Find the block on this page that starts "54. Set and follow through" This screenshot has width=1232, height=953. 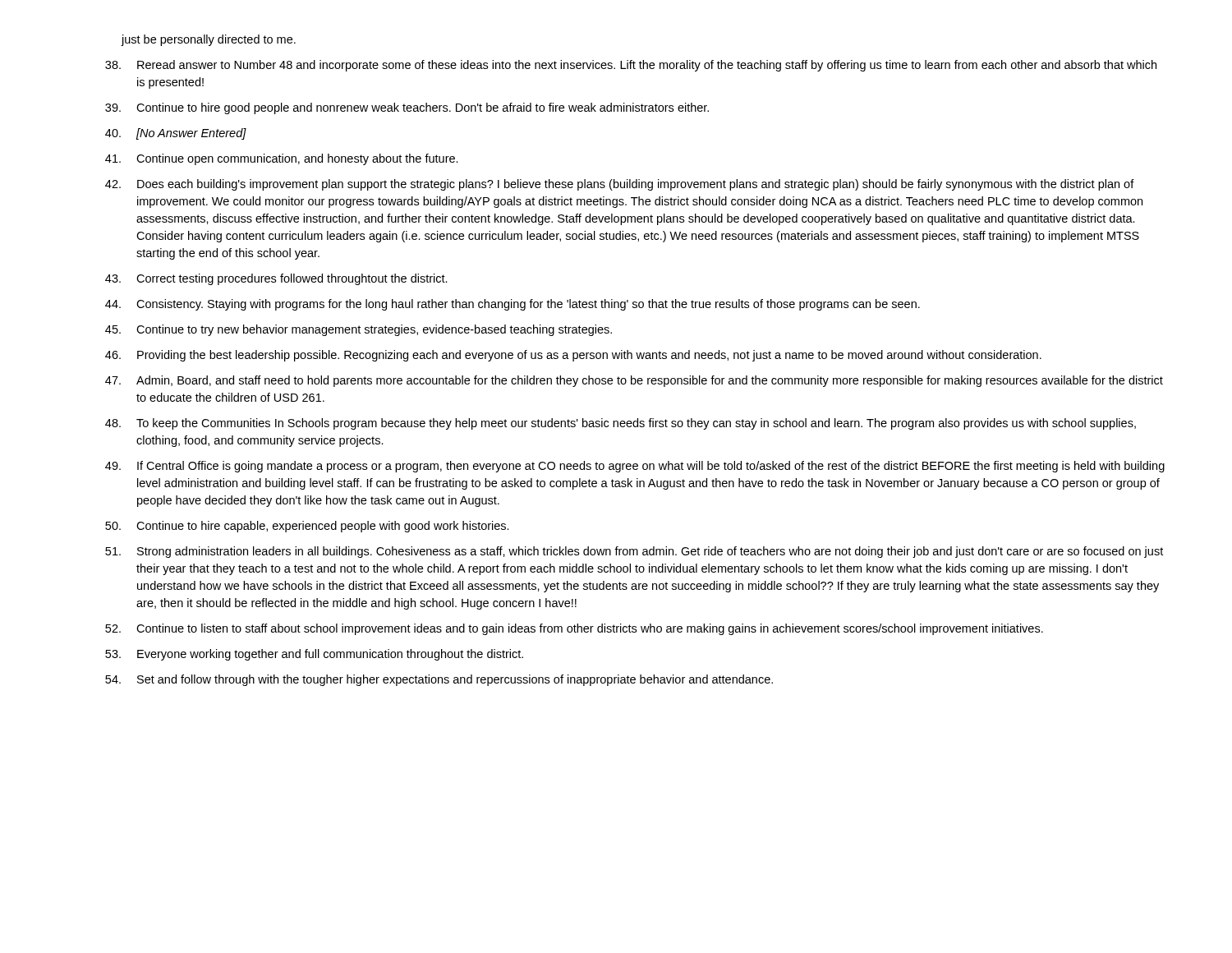616,680
